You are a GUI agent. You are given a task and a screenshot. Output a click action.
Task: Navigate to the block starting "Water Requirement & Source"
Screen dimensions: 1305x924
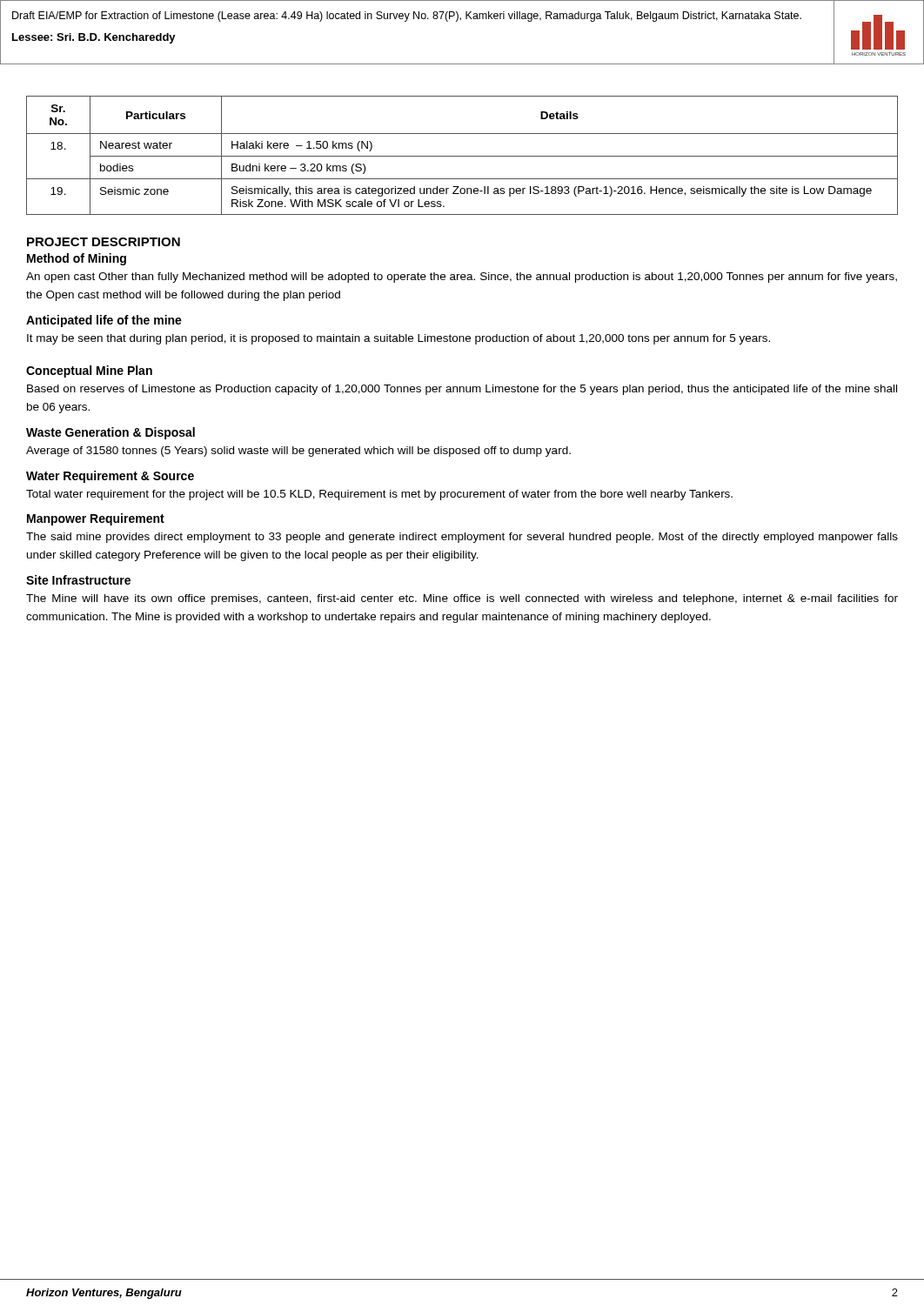tap(110, 475)
